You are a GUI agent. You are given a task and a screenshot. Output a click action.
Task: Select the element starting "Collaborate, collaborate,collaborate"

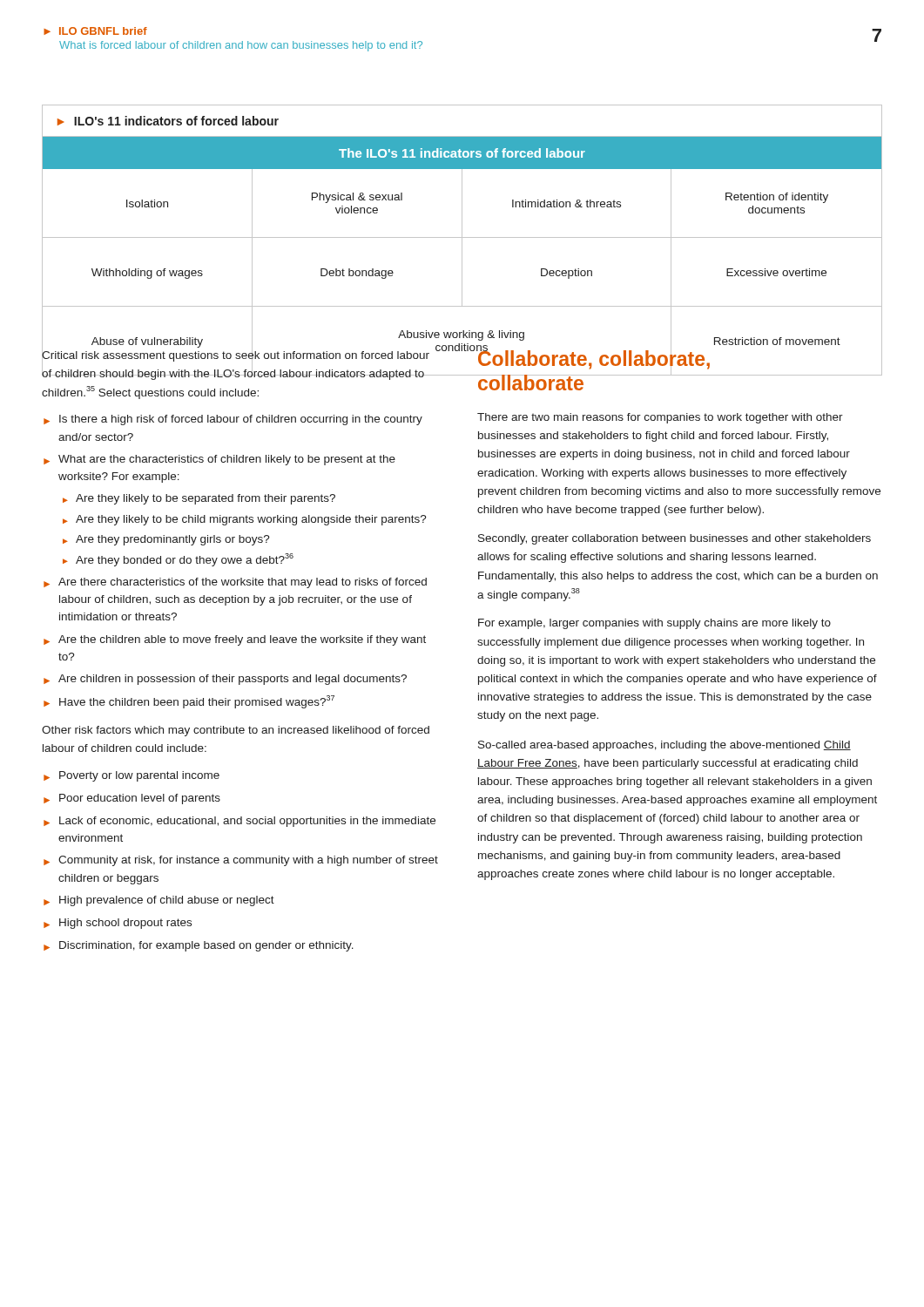(x=594, y=371)
